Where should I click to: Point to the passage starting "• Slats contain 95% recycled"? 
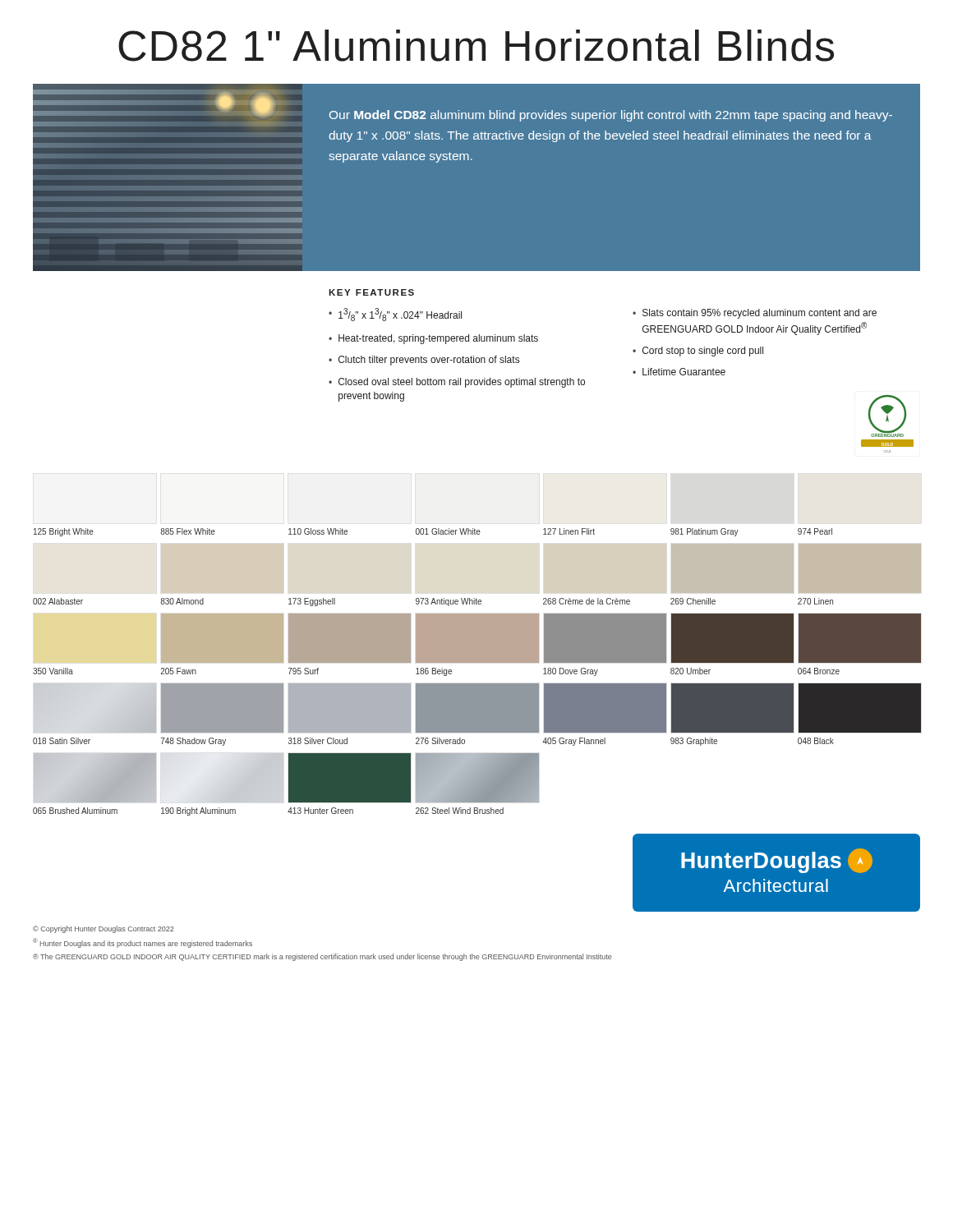tap(776, 322)
